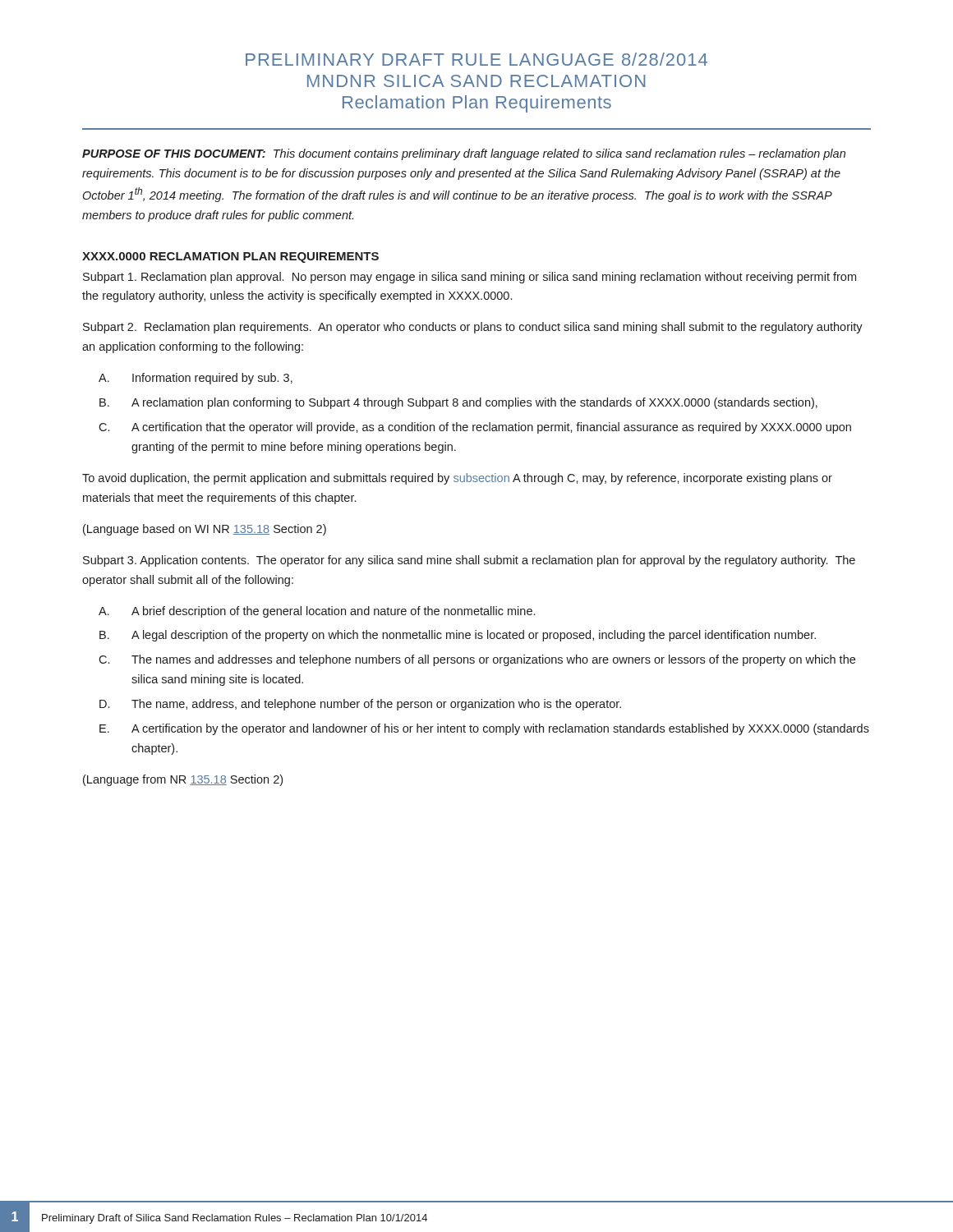Point to the passage starting "Subpart 3. Application contents."
This screenshot has height=1232, width=953.
coord(469,570)
